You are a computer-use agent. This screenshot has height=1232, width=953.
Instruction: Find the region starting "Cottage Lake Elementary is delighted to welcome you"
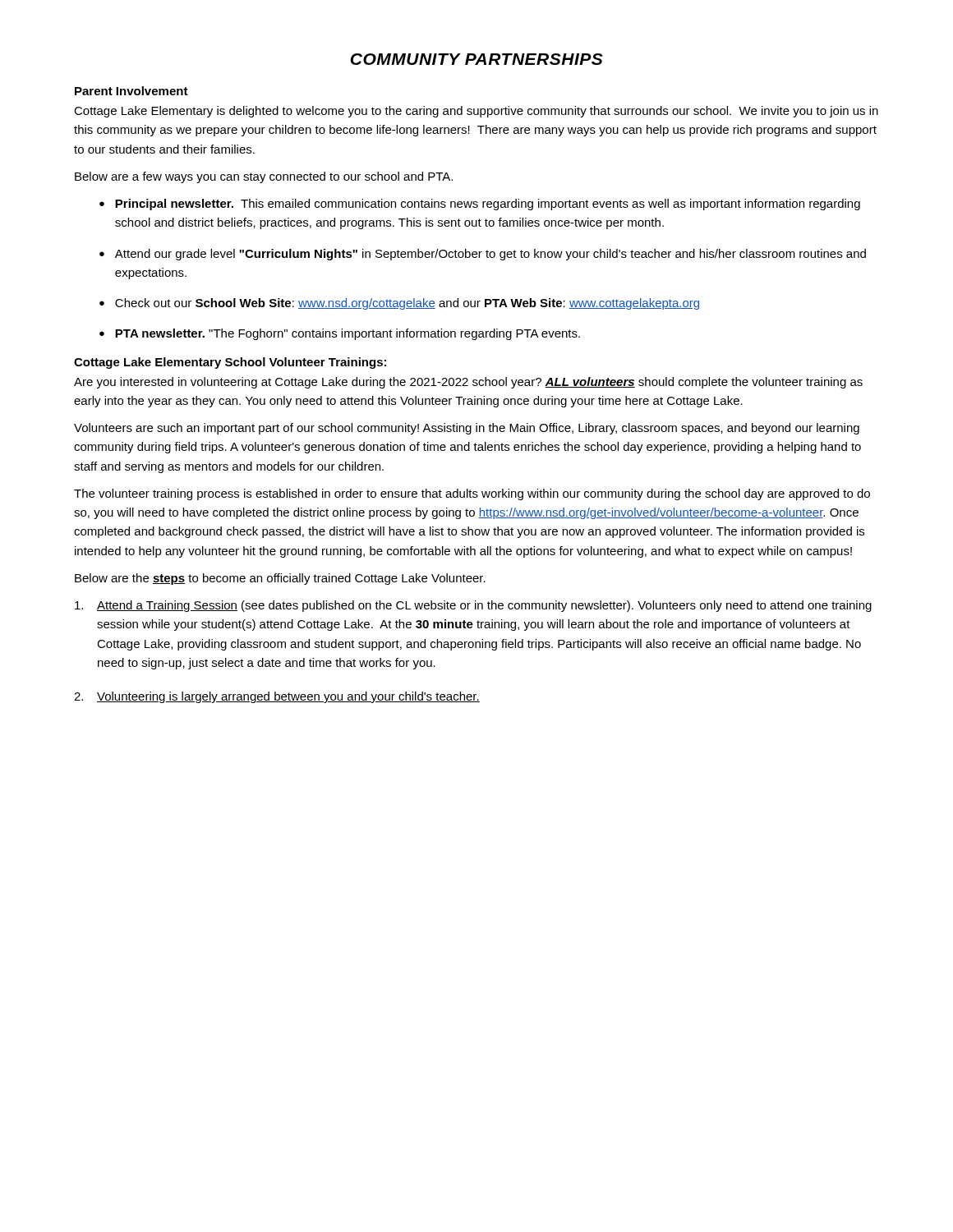click(476, 130)
